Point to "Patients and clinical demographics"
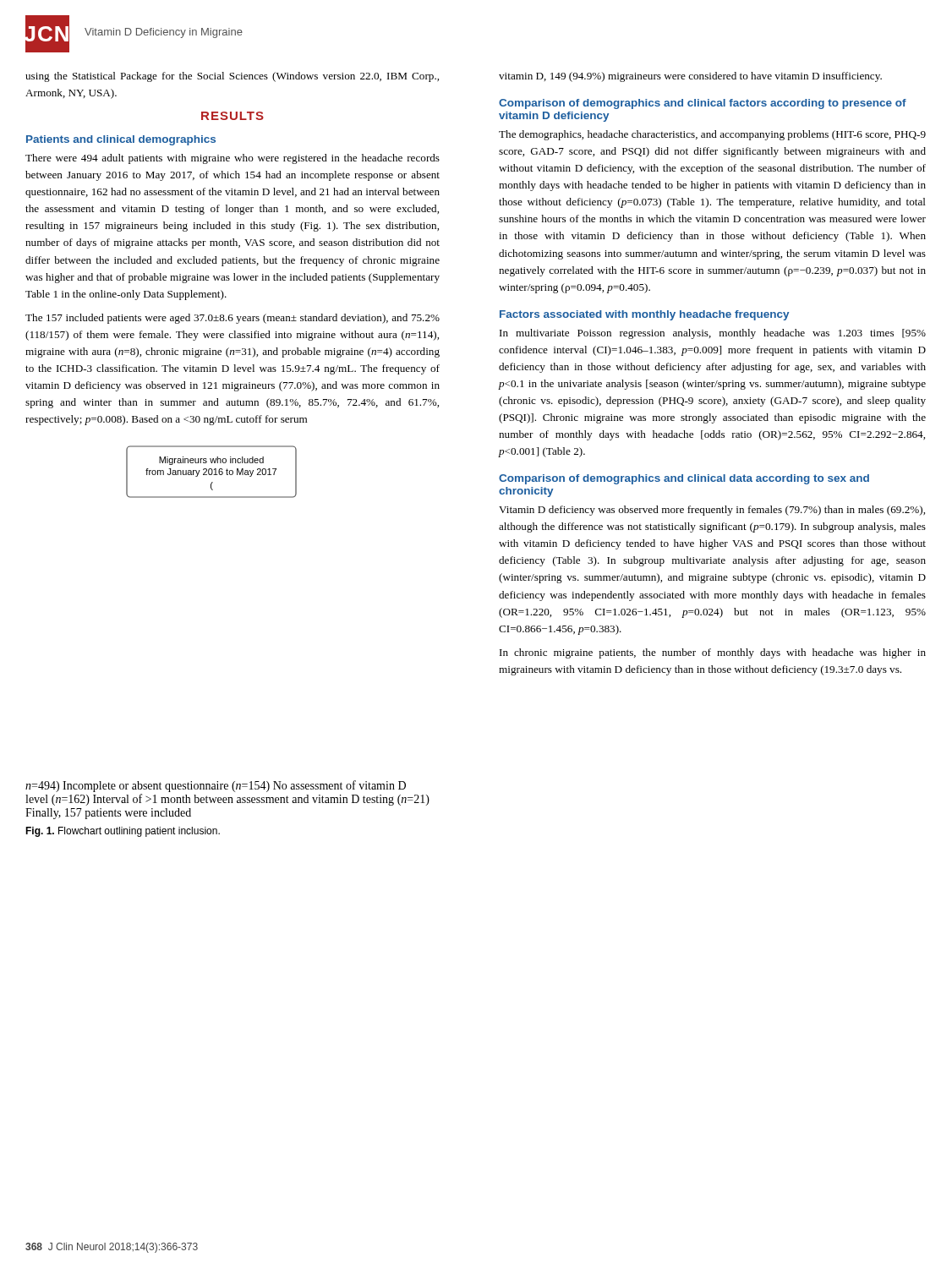 pos(121,139)
